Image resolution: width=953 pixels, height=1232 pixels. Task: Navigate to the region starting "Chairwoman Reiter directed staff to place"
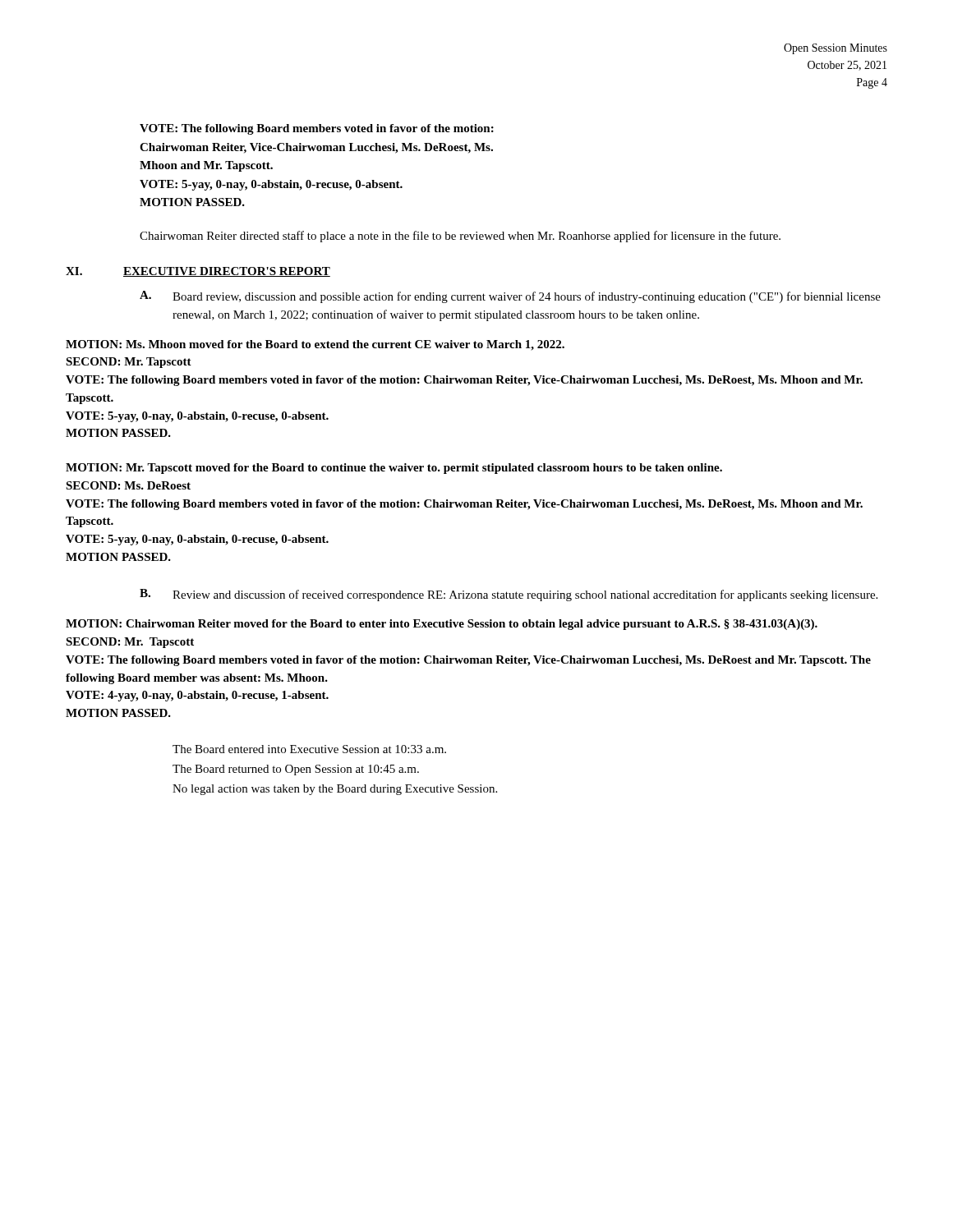coord(513,236)
